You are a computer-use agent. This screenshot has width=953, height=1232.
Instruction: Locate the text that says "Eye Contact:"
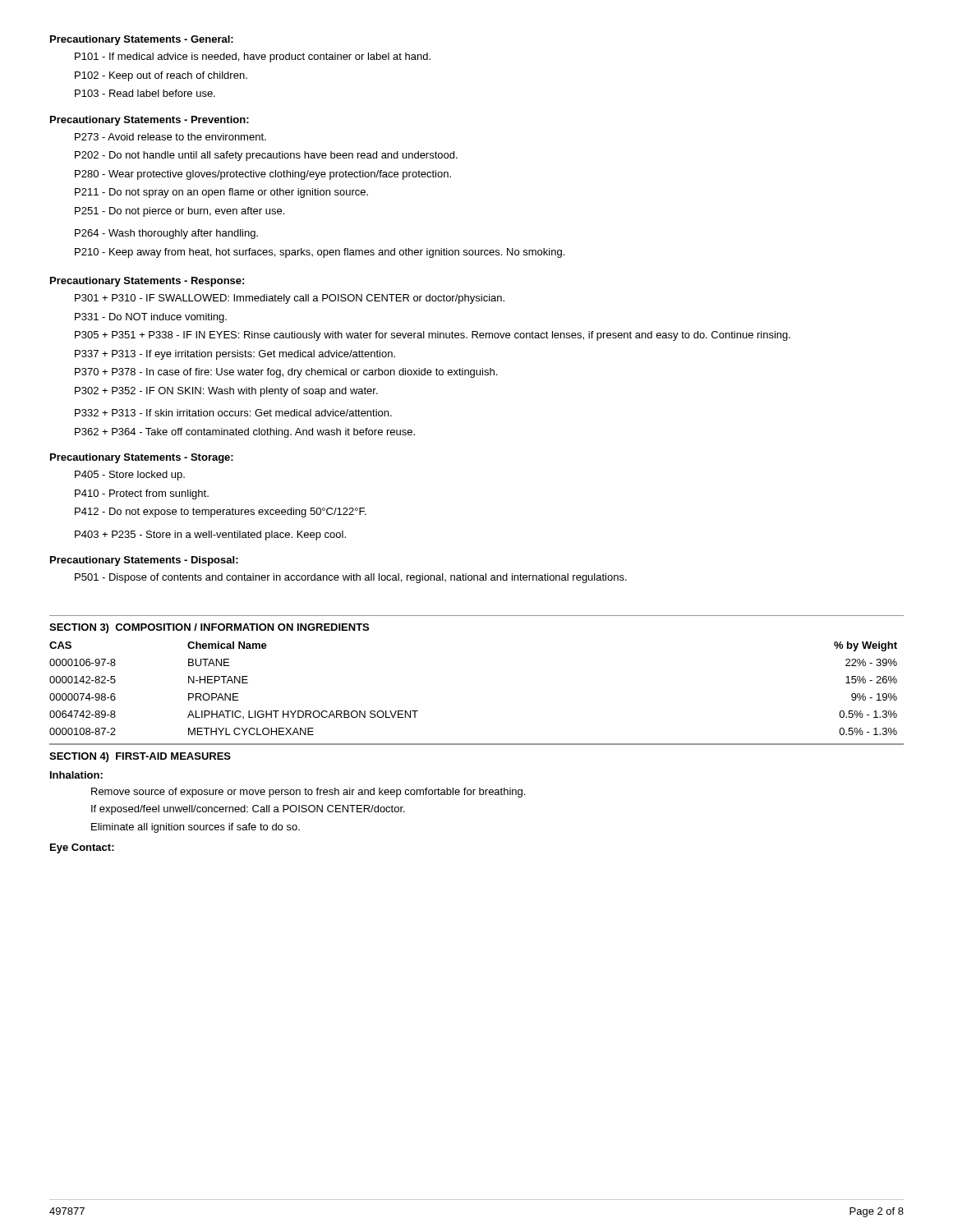pyautogui.click(x=82, y=847)
